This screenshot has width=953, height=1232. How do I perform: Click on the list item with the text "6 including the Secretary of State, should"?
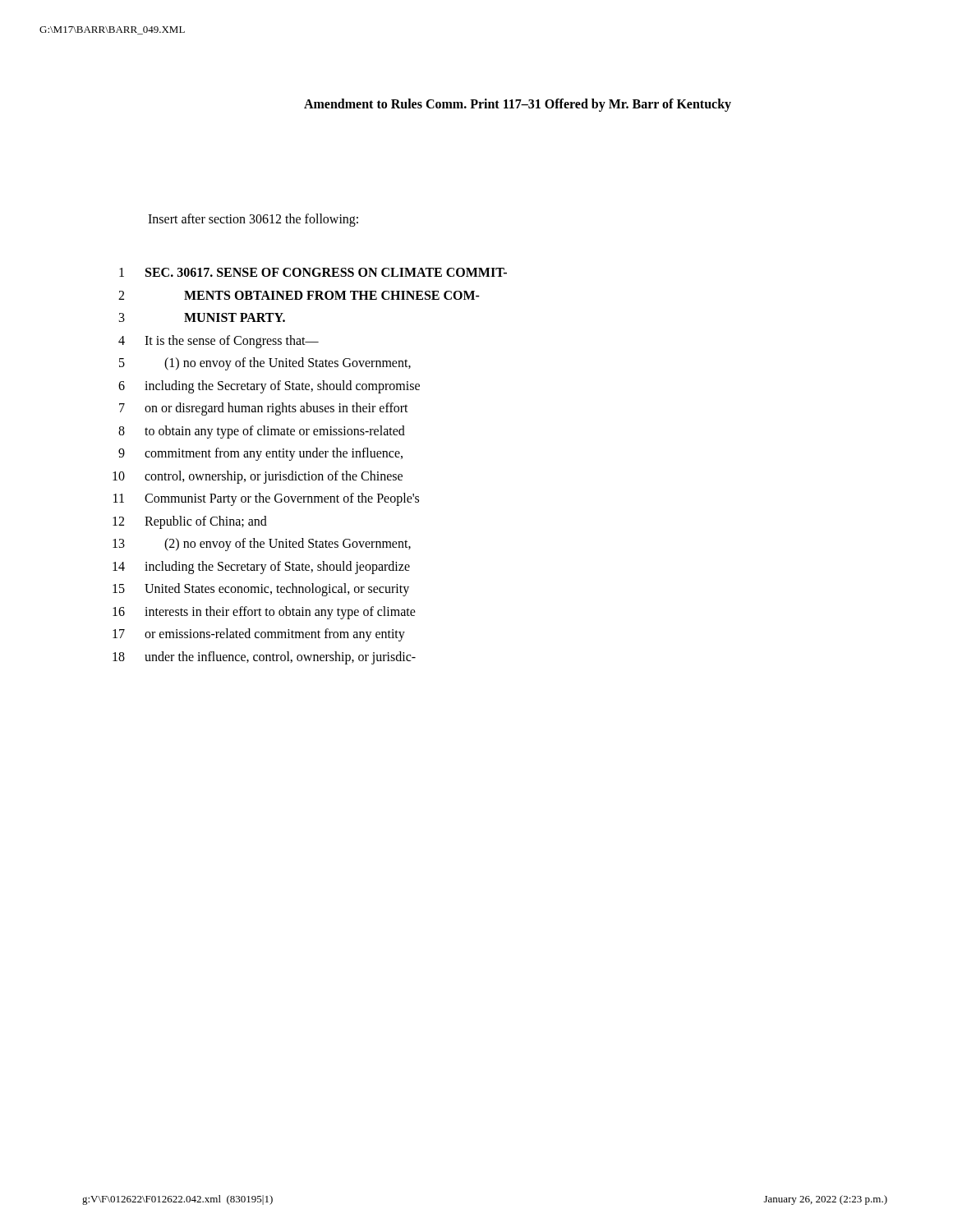(x=269, y=387)
